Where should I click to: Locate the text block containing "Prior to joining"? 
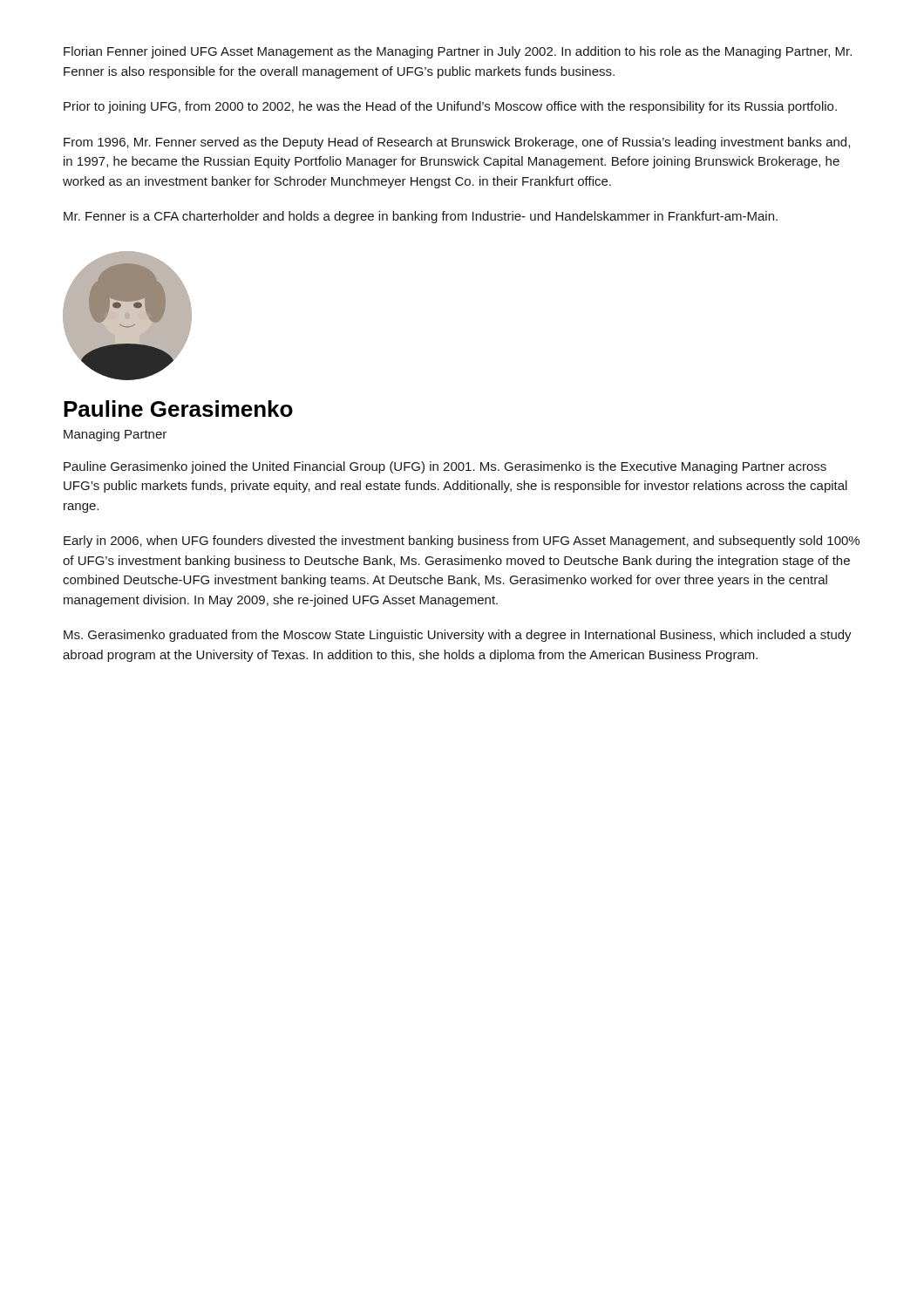(x=450, y=106)
